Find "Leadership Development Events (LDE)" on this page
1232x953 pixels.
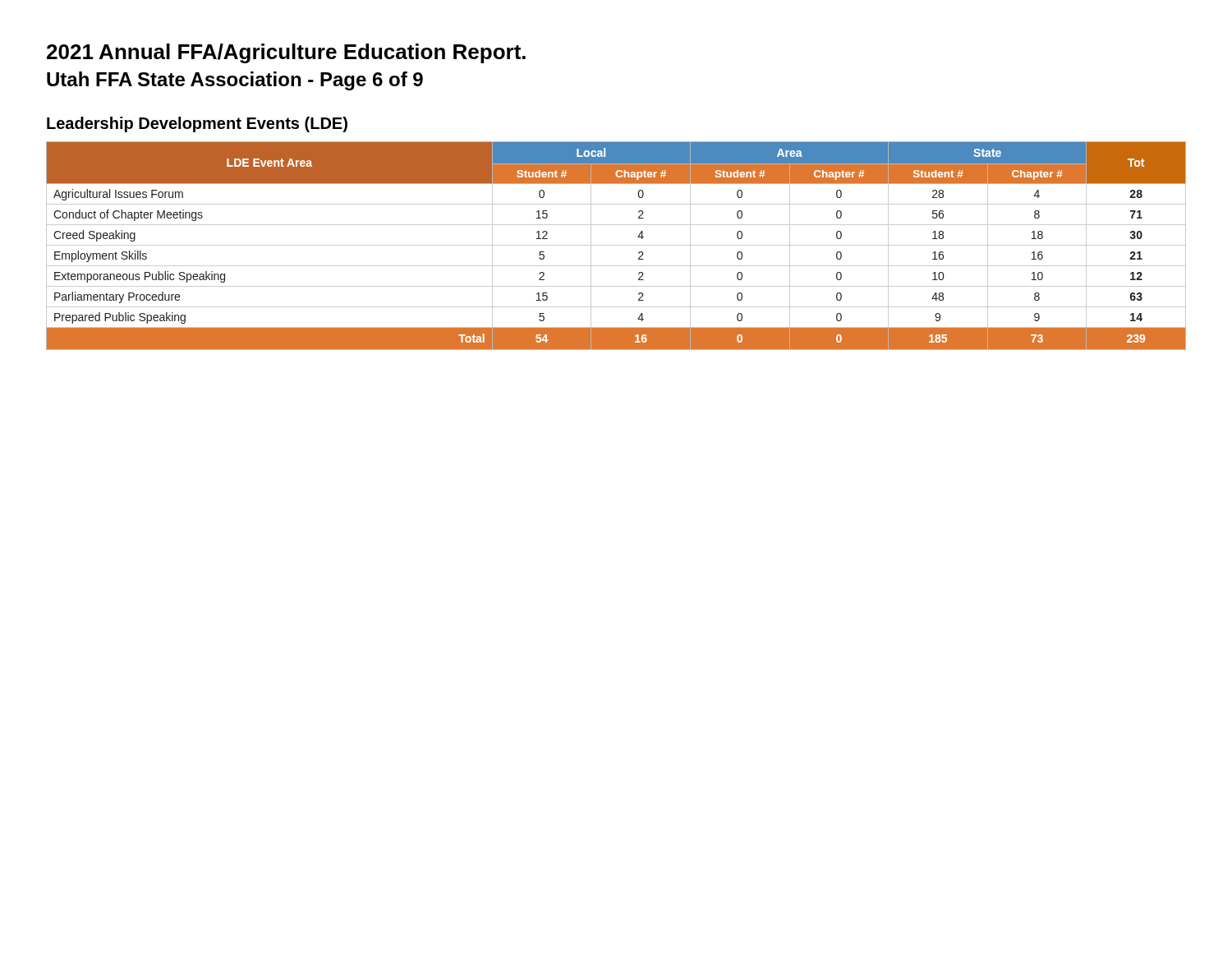click(197, 123)
